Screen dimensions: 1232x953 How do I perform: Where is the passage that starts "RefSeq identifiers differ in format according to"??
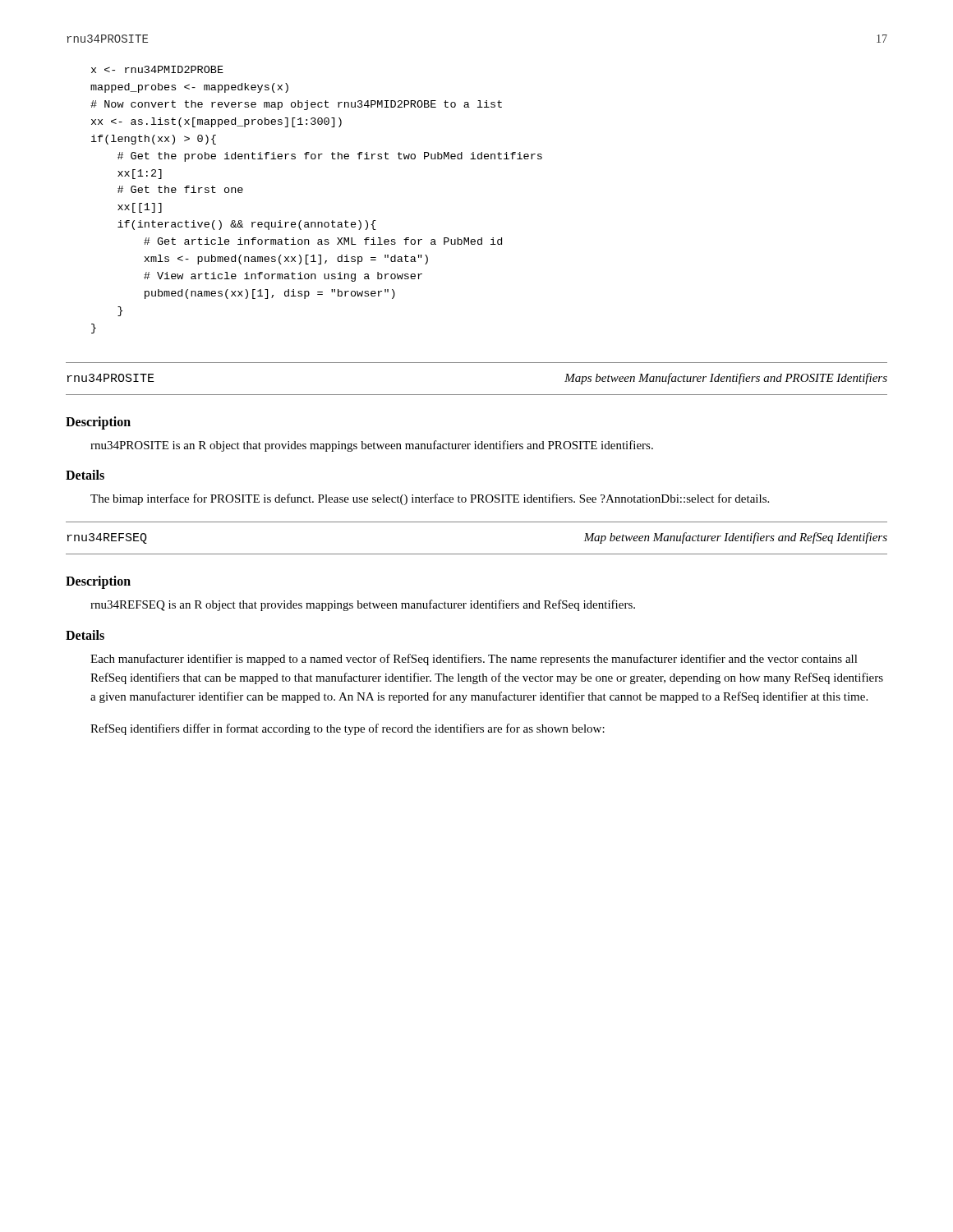point(348,729)
